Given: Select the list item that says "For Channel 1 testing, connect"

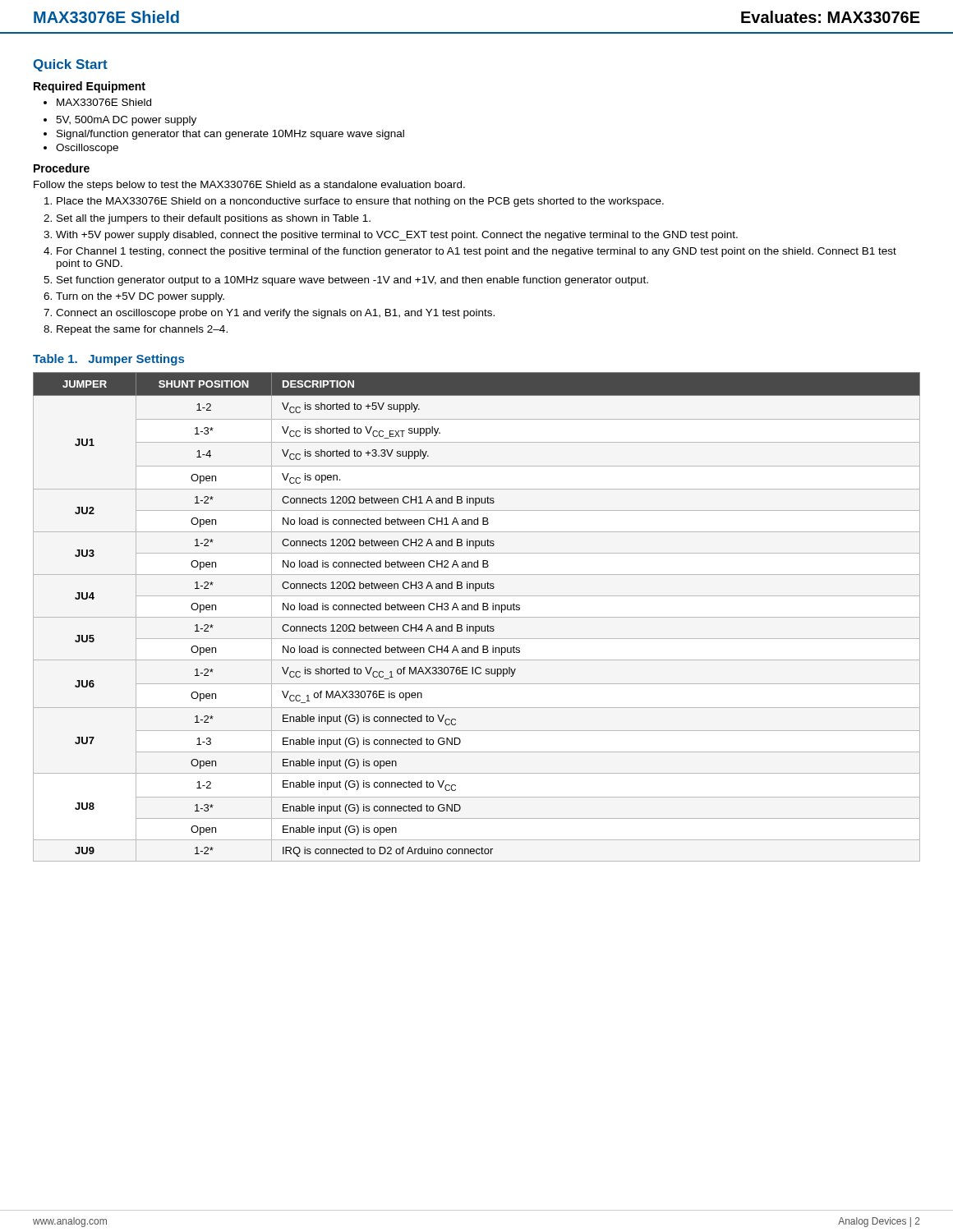Looking at the screenshot, I should tap(476, 257).
